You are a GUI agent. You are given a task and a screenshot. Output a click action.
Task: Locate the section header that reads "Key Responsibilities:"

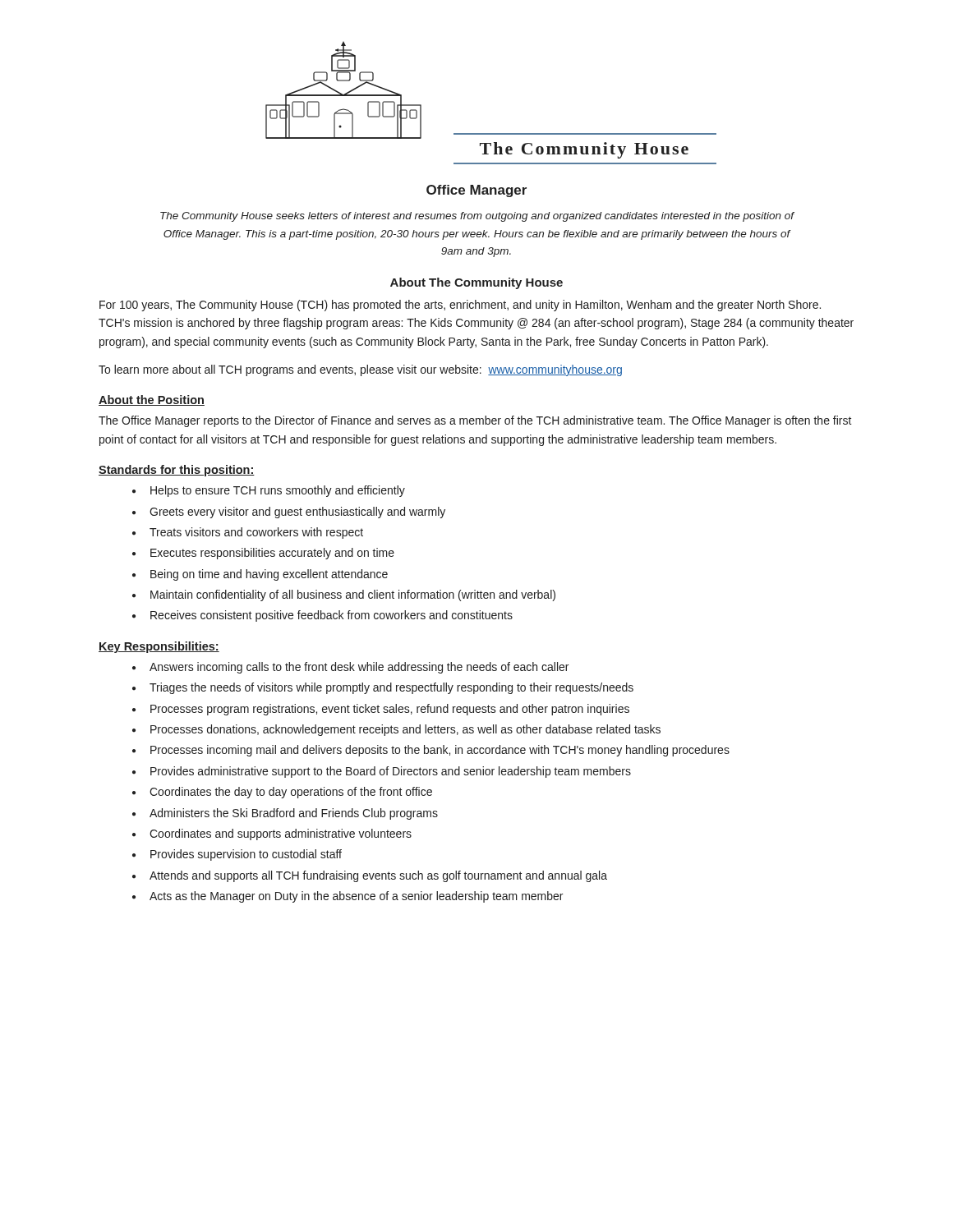159,646
